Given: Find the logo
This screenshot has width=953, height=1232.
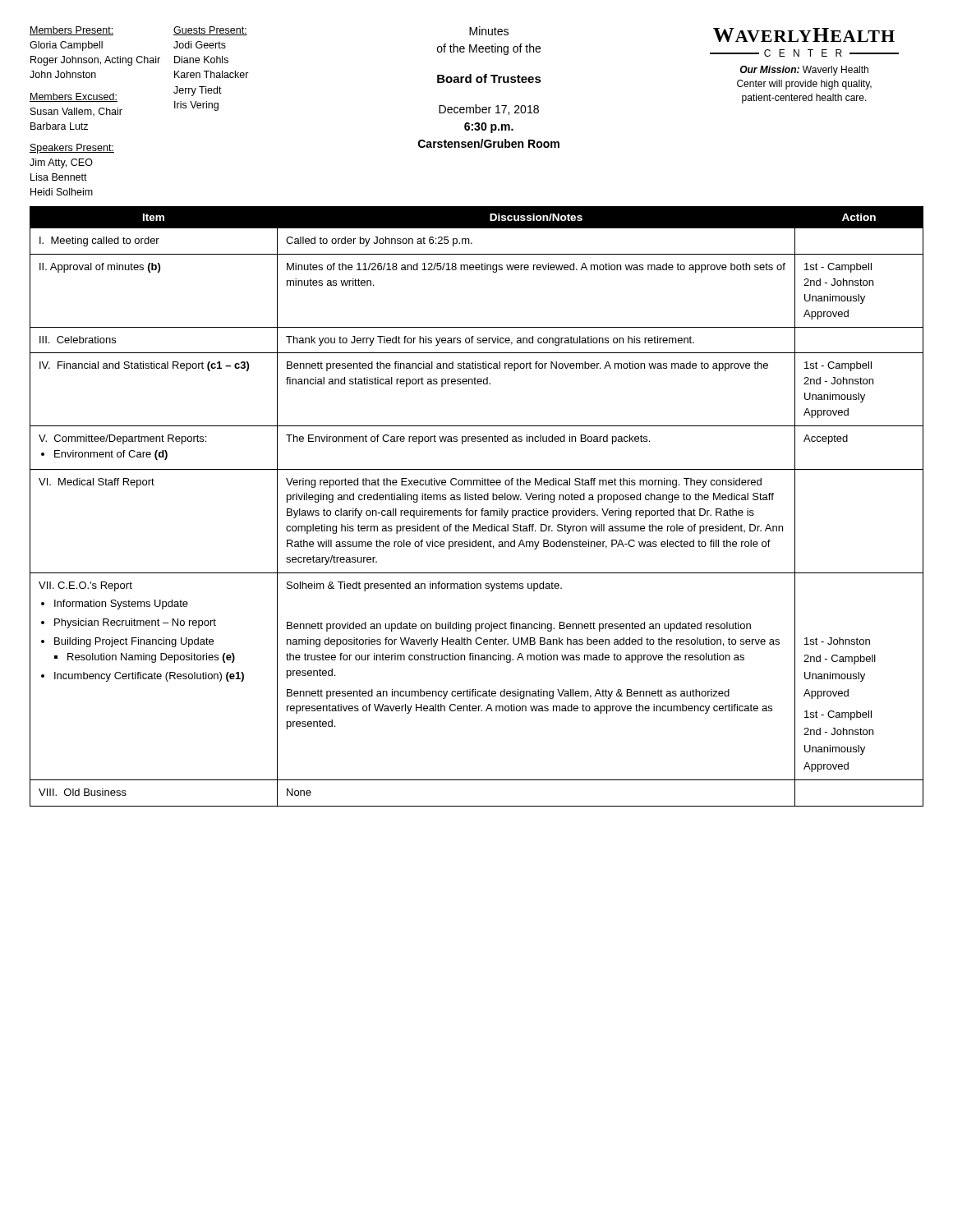Looking at the screenshot, I should click(804, 64).
